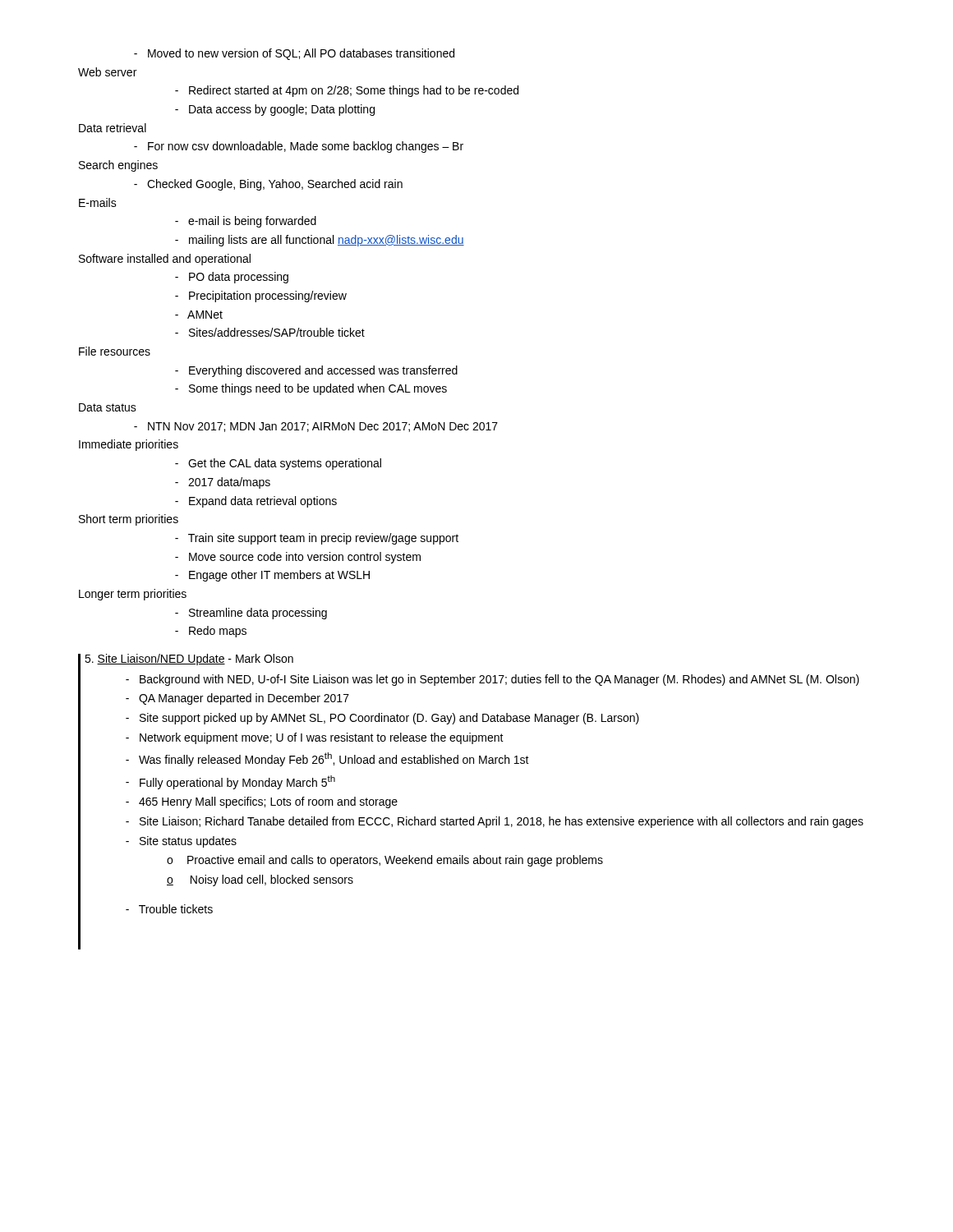Find the block starting "PO data processing"

coord(229,278)
